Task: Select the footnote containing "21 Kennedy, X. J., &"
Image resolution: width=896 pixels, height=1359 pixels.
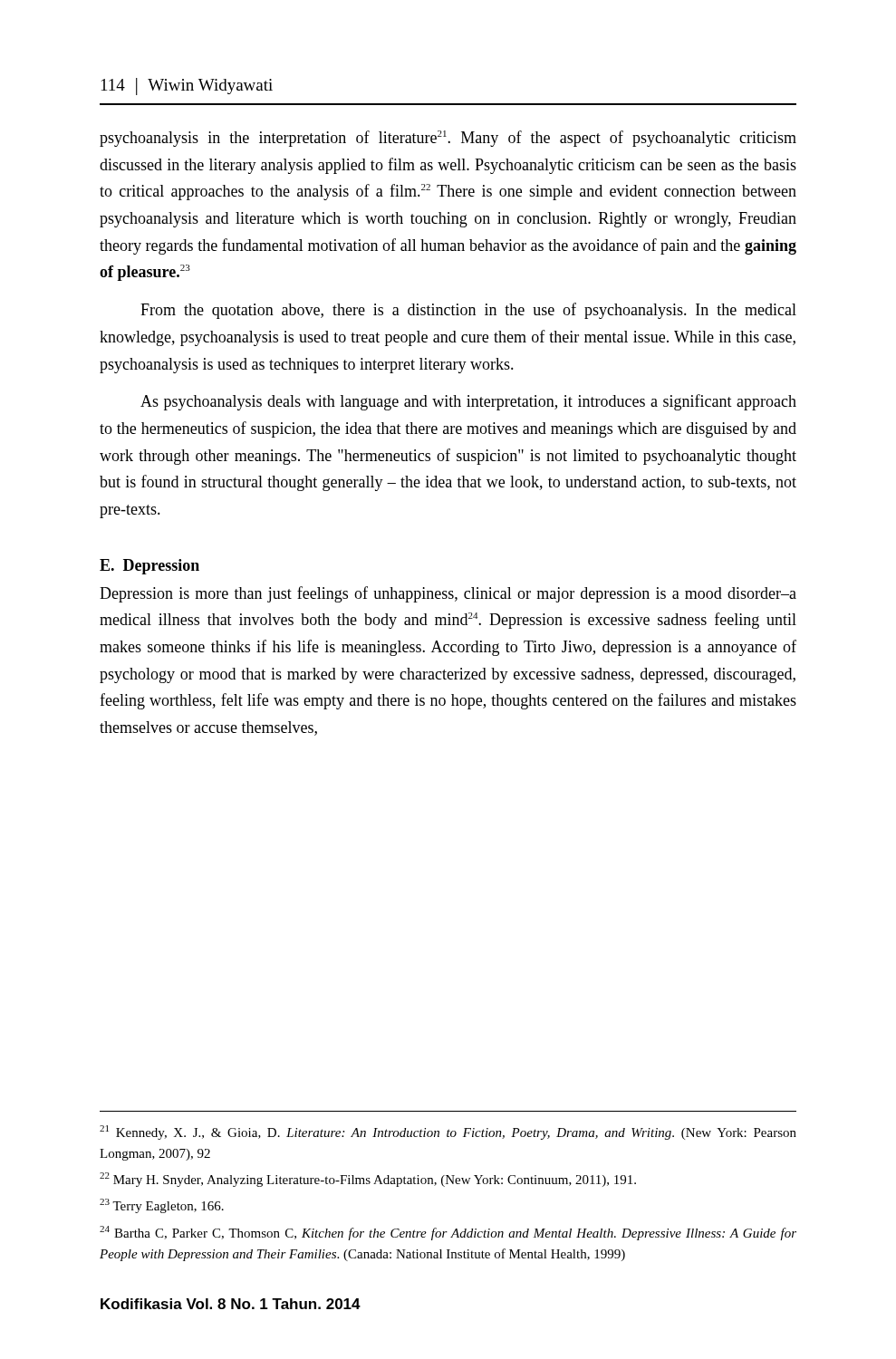Action: 448,1141
